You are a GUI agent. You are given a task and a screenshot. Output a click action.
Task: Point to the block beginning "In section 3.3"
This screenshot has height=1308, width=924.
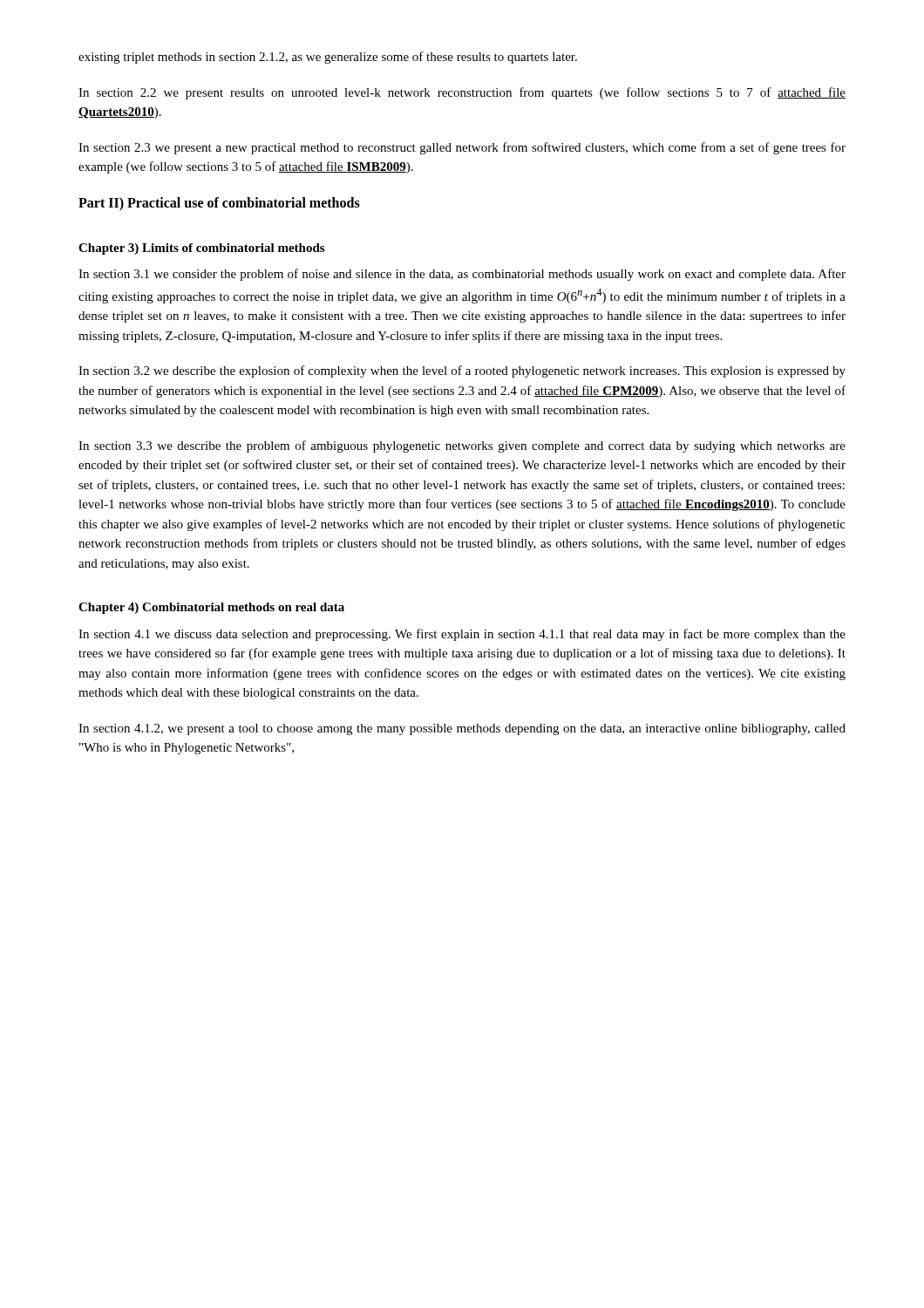(462, 504)
